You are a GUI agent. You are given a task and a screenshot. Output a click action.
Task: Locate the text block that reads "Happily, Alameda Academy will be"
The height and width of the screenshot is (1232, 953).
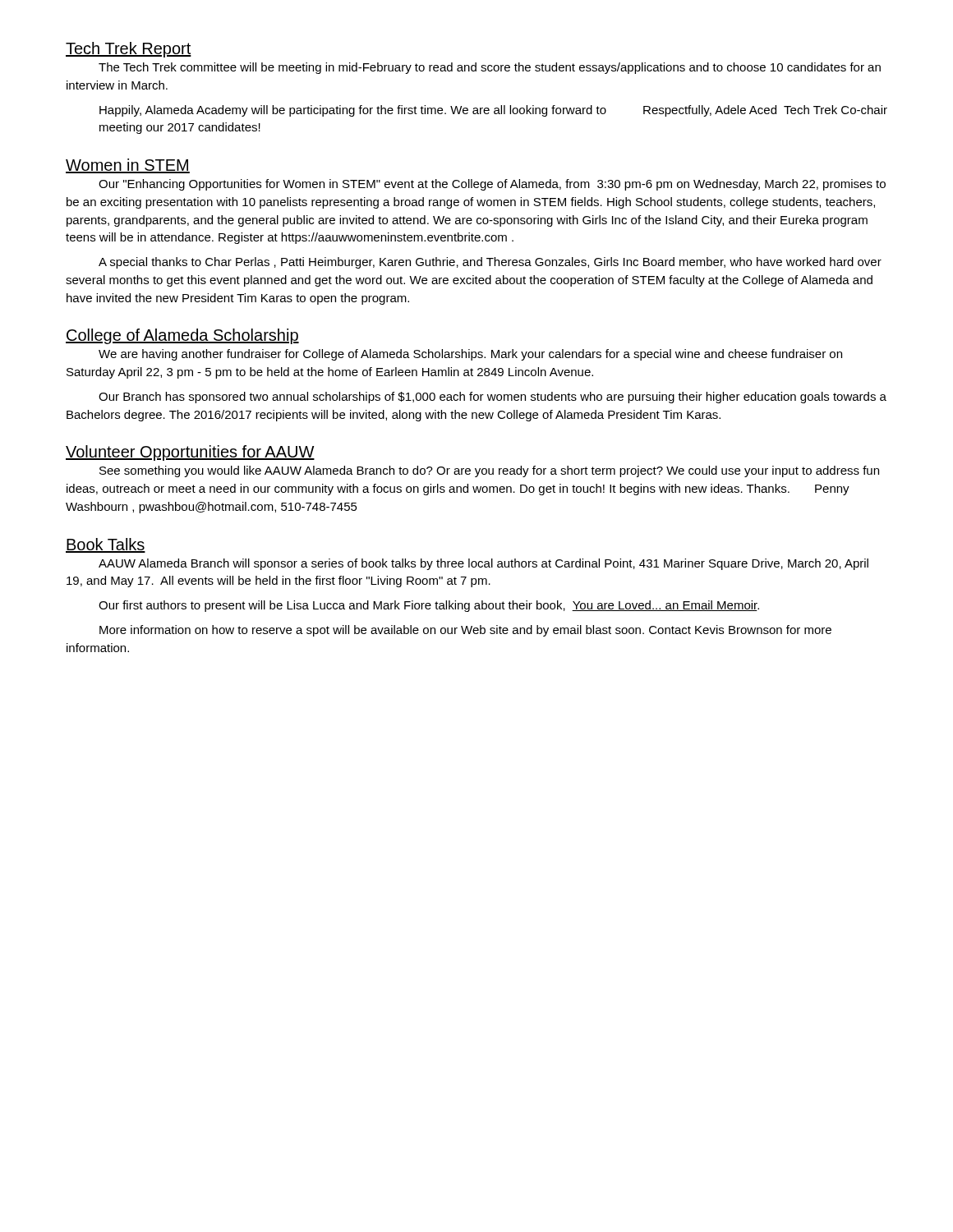493,119
